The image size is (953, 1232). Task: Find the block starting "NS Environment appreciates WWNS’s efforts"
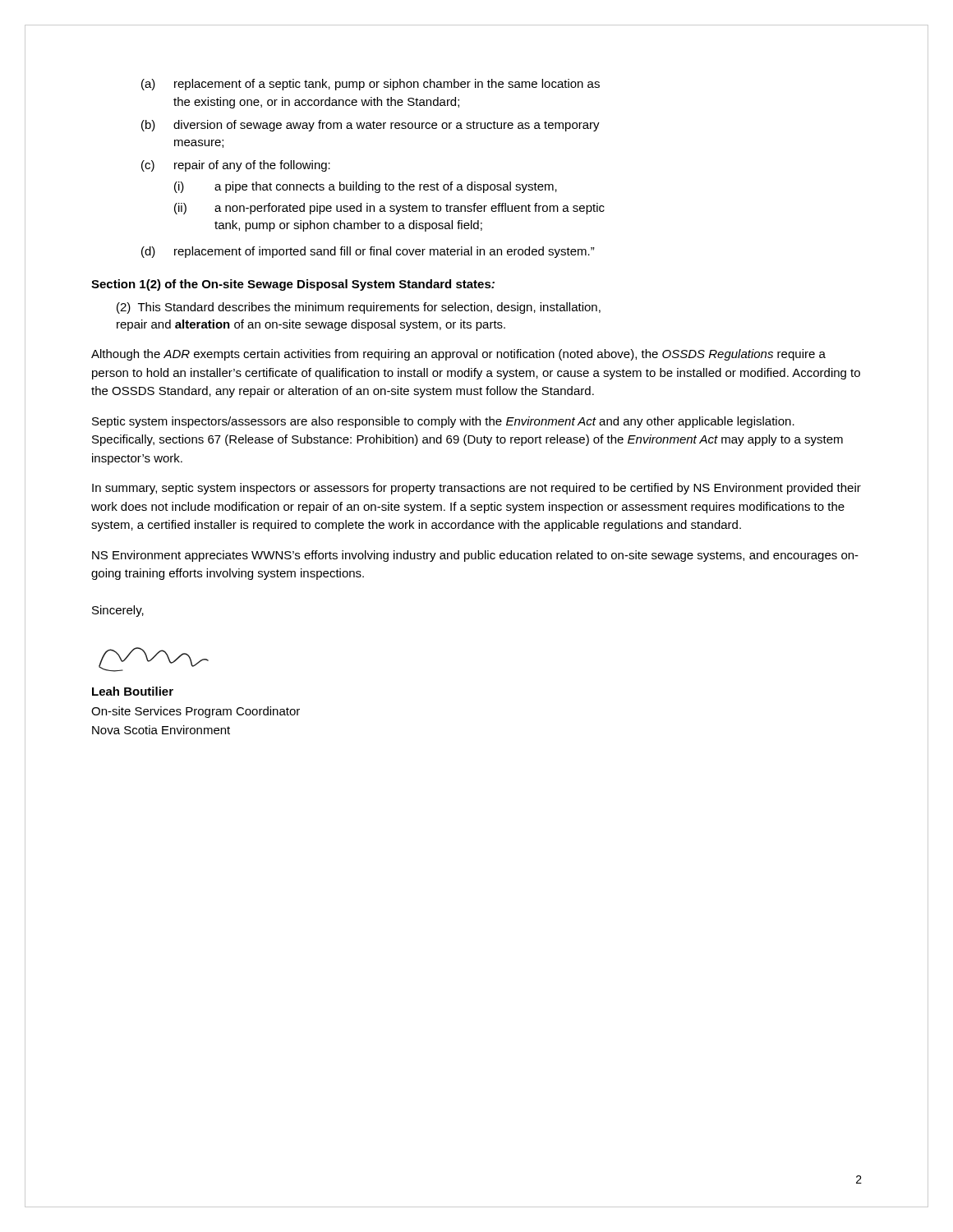[x=475, y=564]
